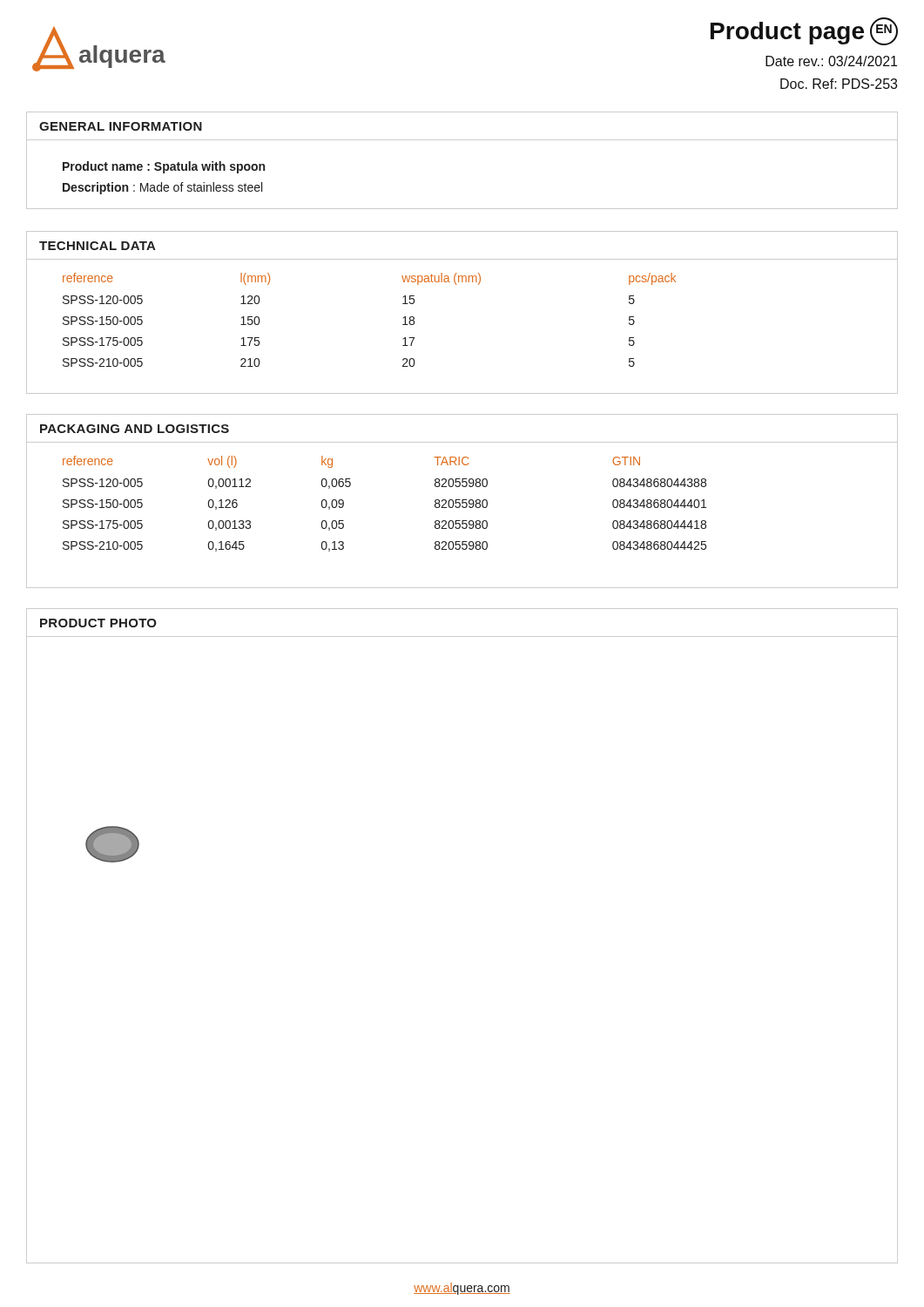The width and height of the screenshot is (924, 1307).
Task: Locate the text block starting "PACKAGING AND LOGISTICS"
Action: click(134, 428)
